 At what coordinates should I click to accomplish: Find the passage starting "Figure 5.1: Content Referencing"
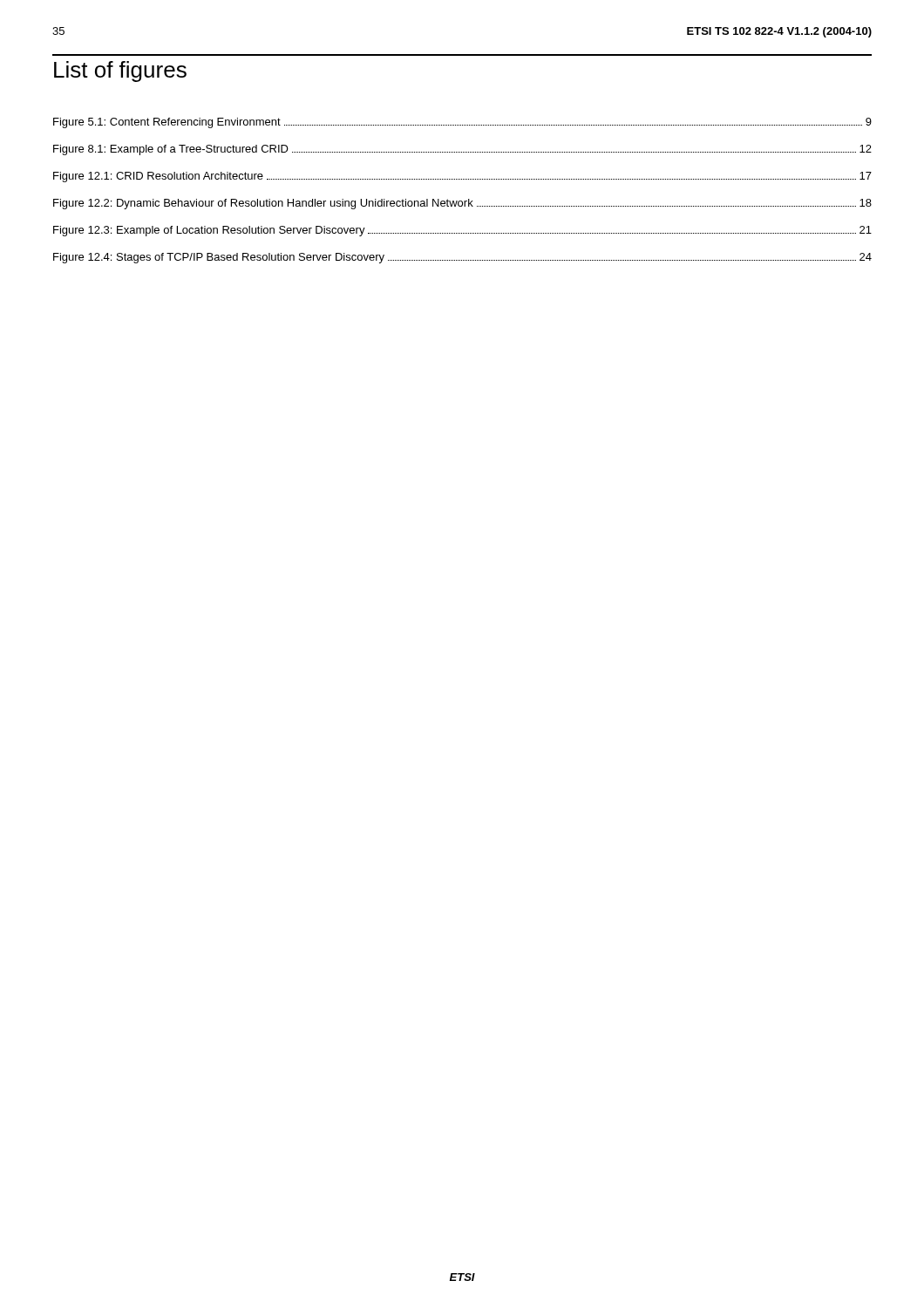coord(462,121)
